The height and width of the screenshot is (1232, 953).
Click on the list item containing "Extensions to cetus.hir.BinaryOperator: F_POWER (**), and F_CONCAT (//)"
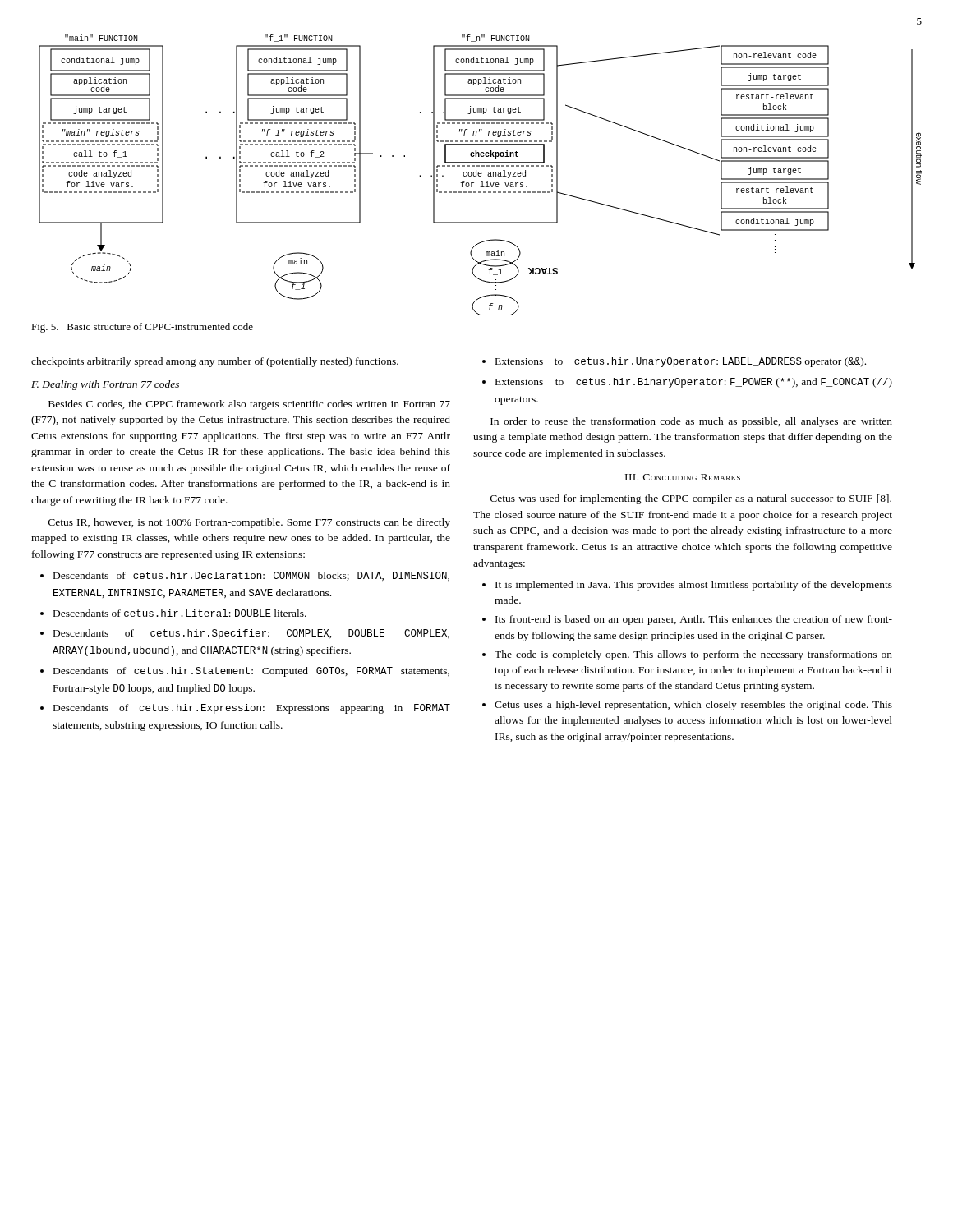pyautogui.click(x=693, y=390)
